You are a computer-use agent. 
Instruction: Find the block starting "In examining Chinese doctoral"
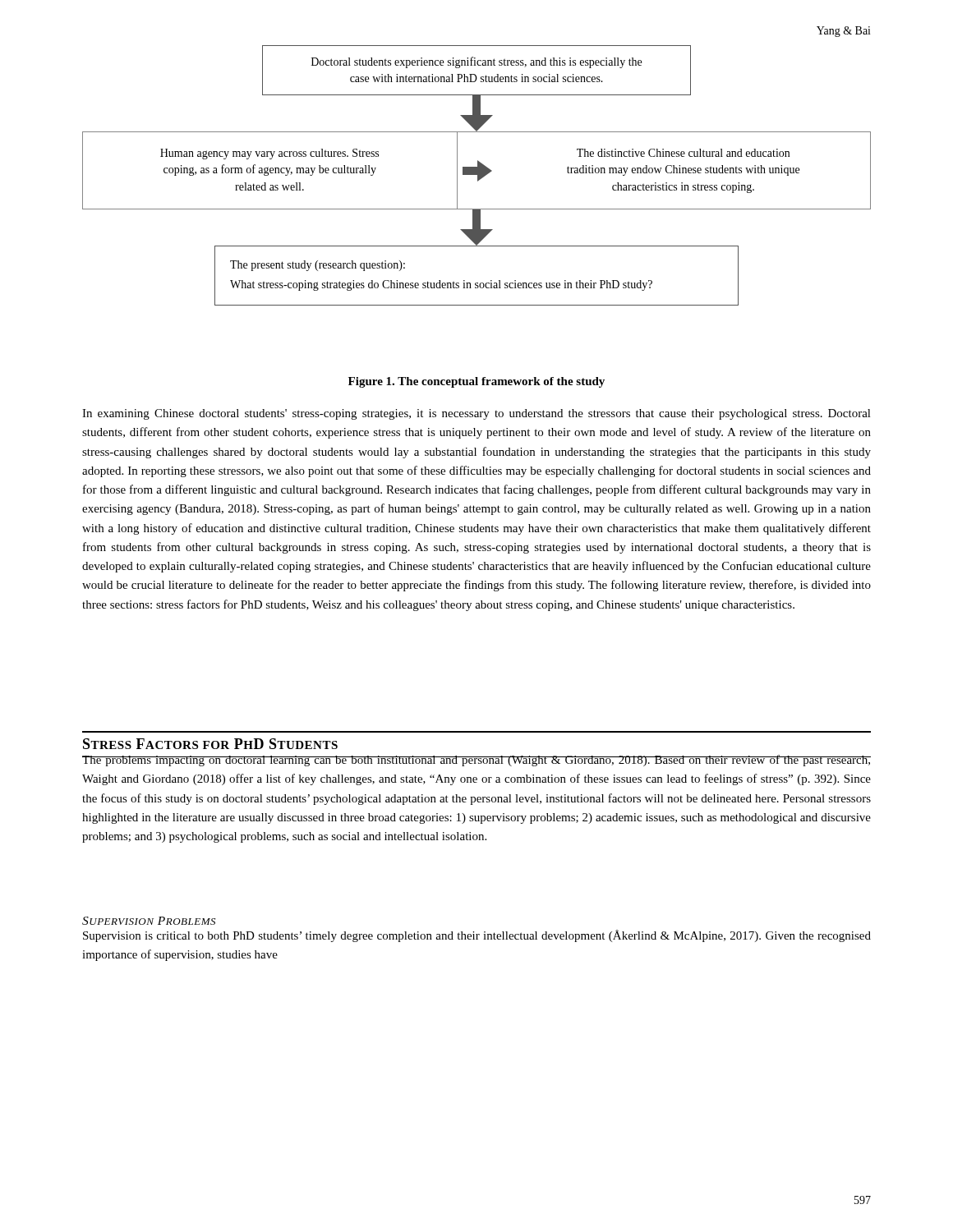pyautogui.click(x=476, y=509)
